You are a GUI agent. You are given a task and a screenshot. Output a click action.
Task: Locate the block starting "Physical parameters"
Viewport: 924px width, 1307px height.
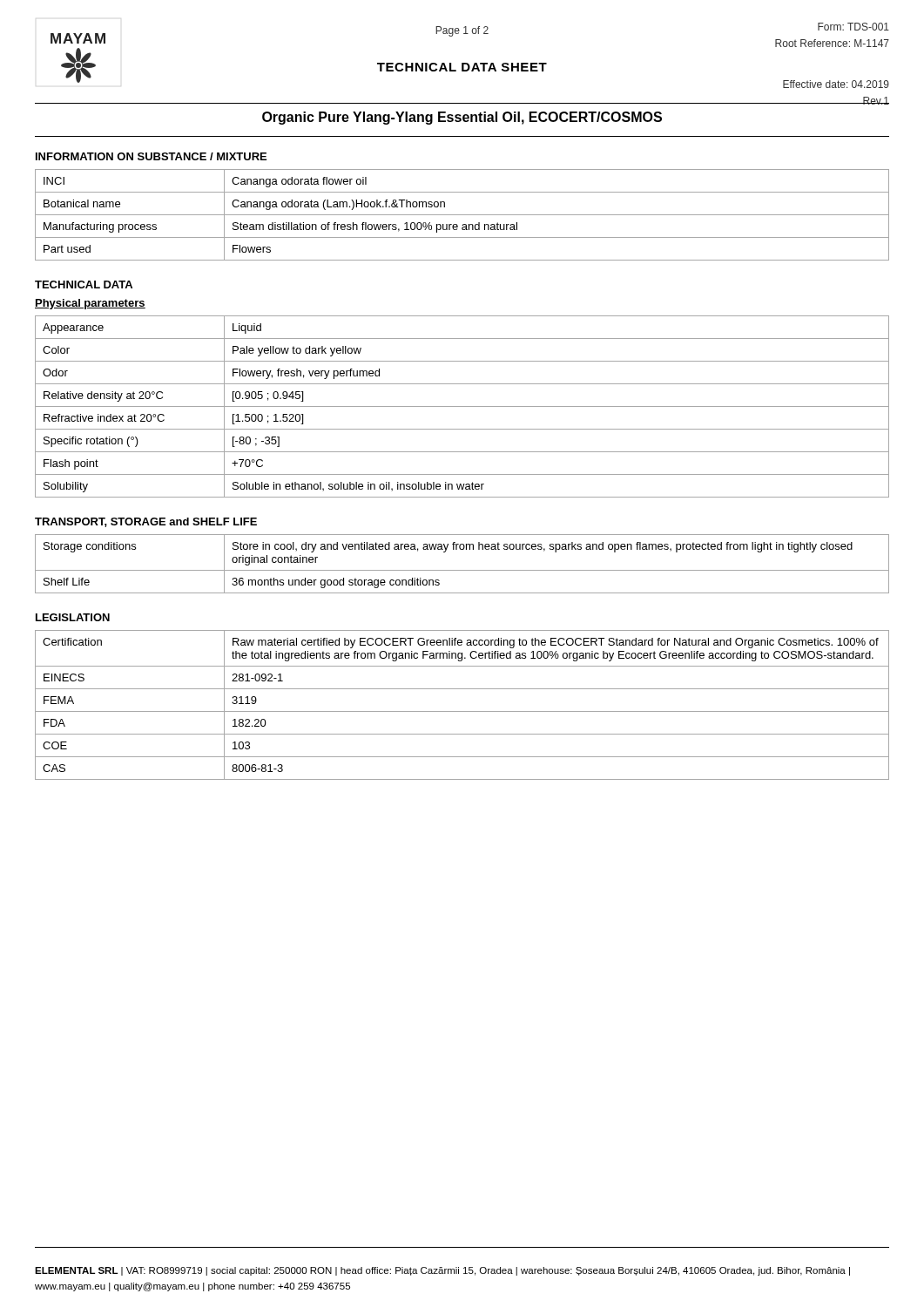click(90, 303)
